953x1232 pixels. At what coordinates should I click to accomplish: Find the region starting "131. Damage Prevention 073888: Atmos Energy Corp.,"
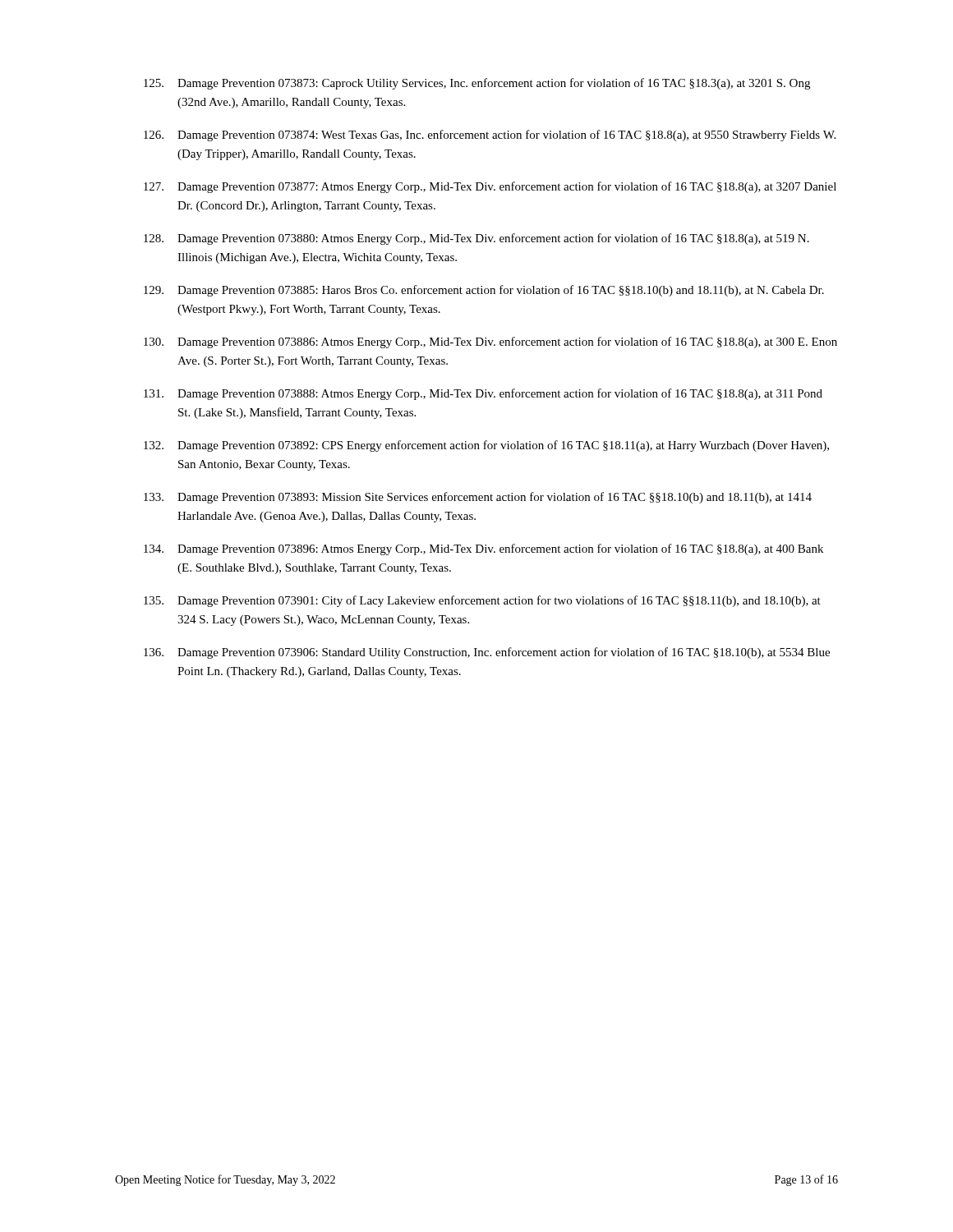(x=476, y=403)
